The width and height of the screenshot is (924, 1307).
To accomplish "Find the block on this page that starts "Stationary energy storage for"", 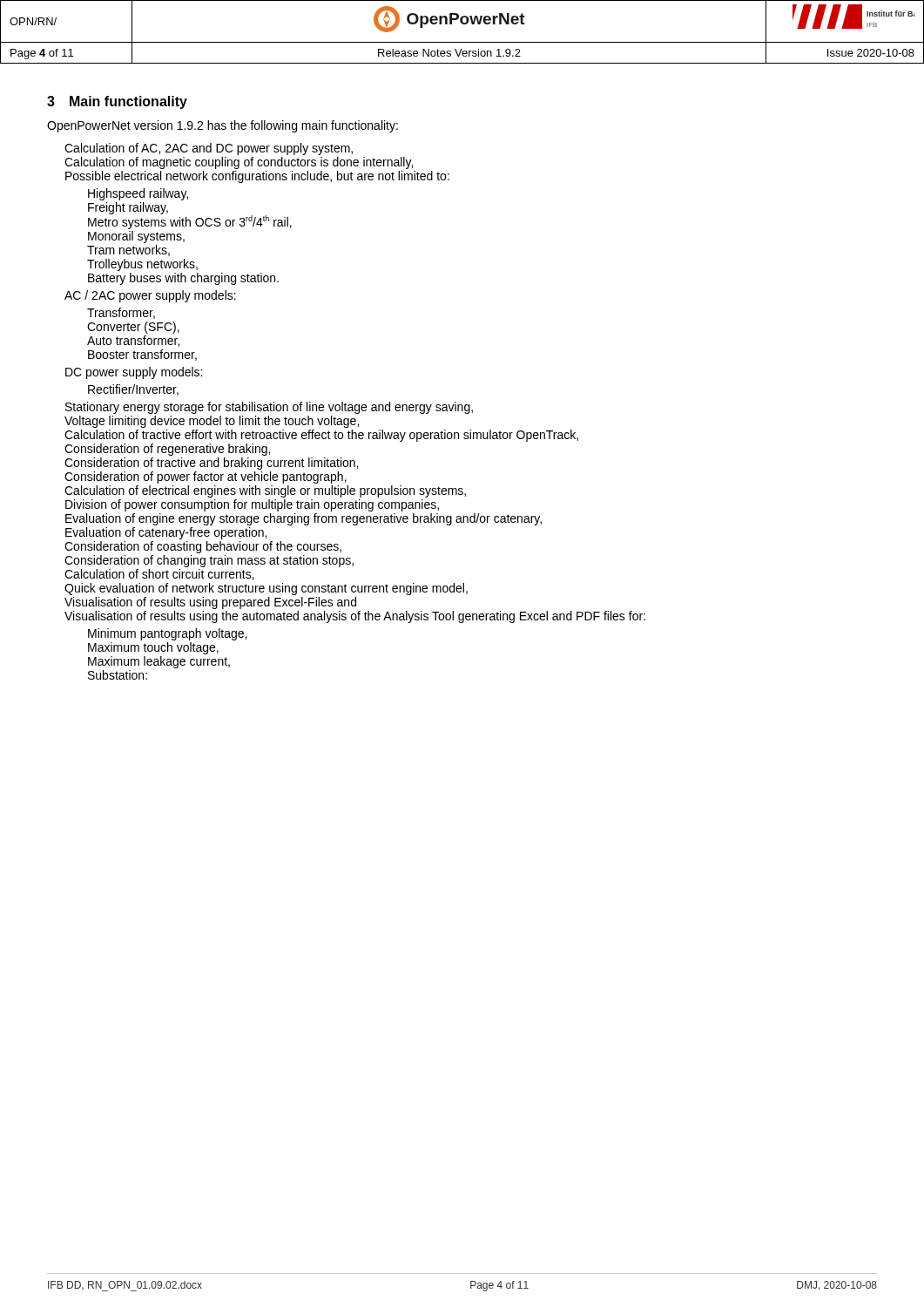I will (x=471, y=407).
